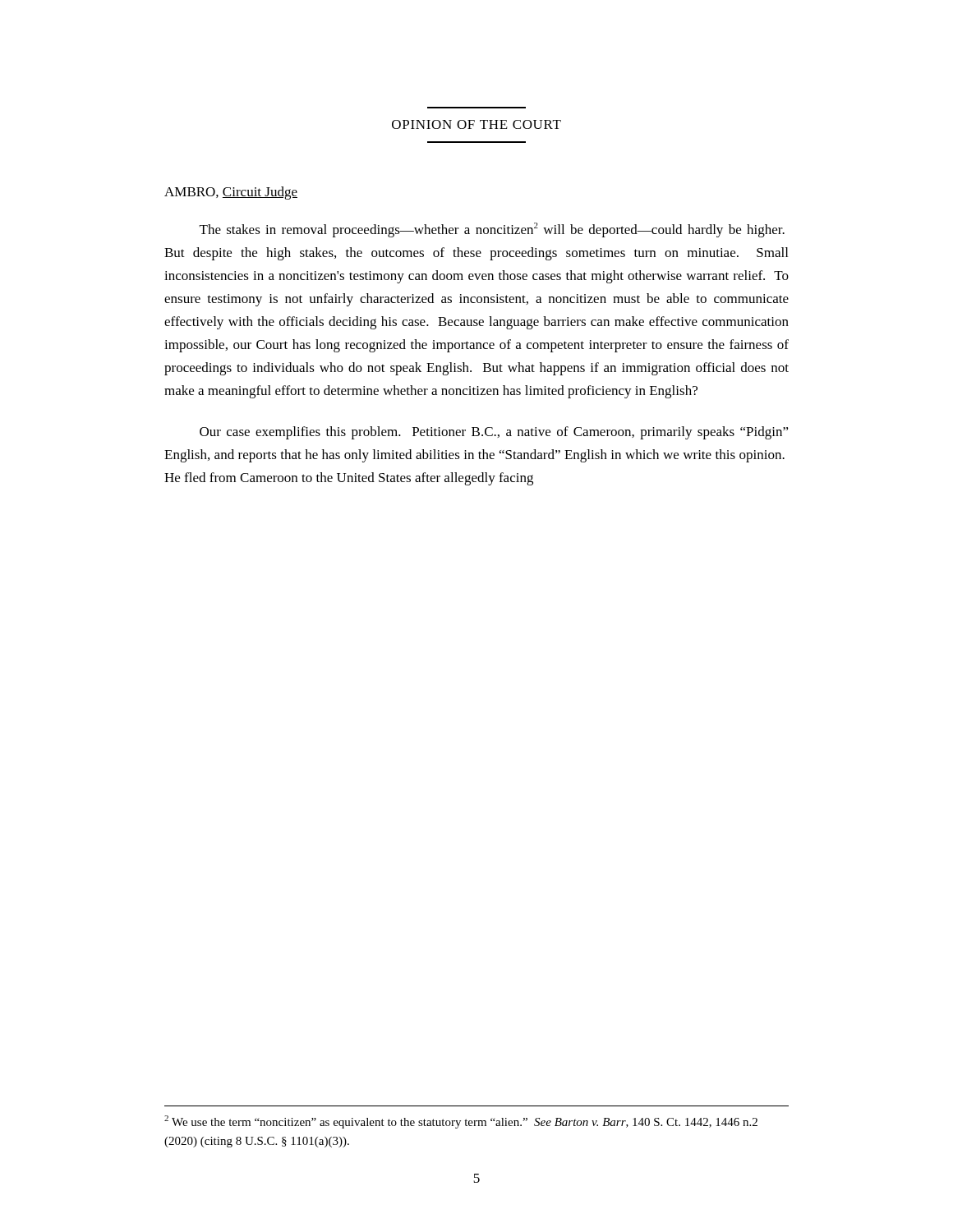Point to the text starting "OPINION OF THE"
953x1232 pixels.
[476, 124]
